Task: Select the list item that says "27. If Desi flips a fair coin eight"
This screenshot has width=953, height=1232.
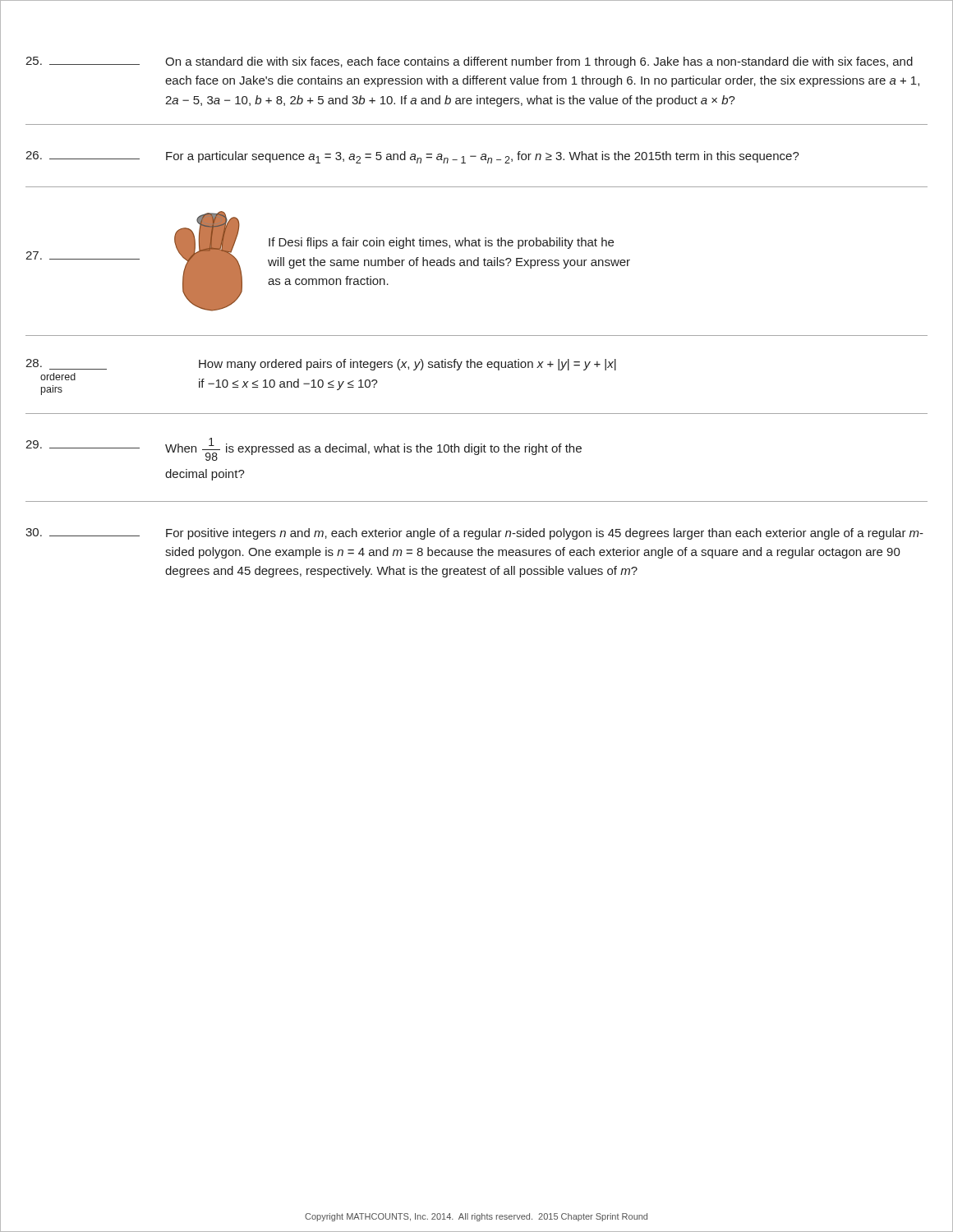Action: tap(476, 261)
